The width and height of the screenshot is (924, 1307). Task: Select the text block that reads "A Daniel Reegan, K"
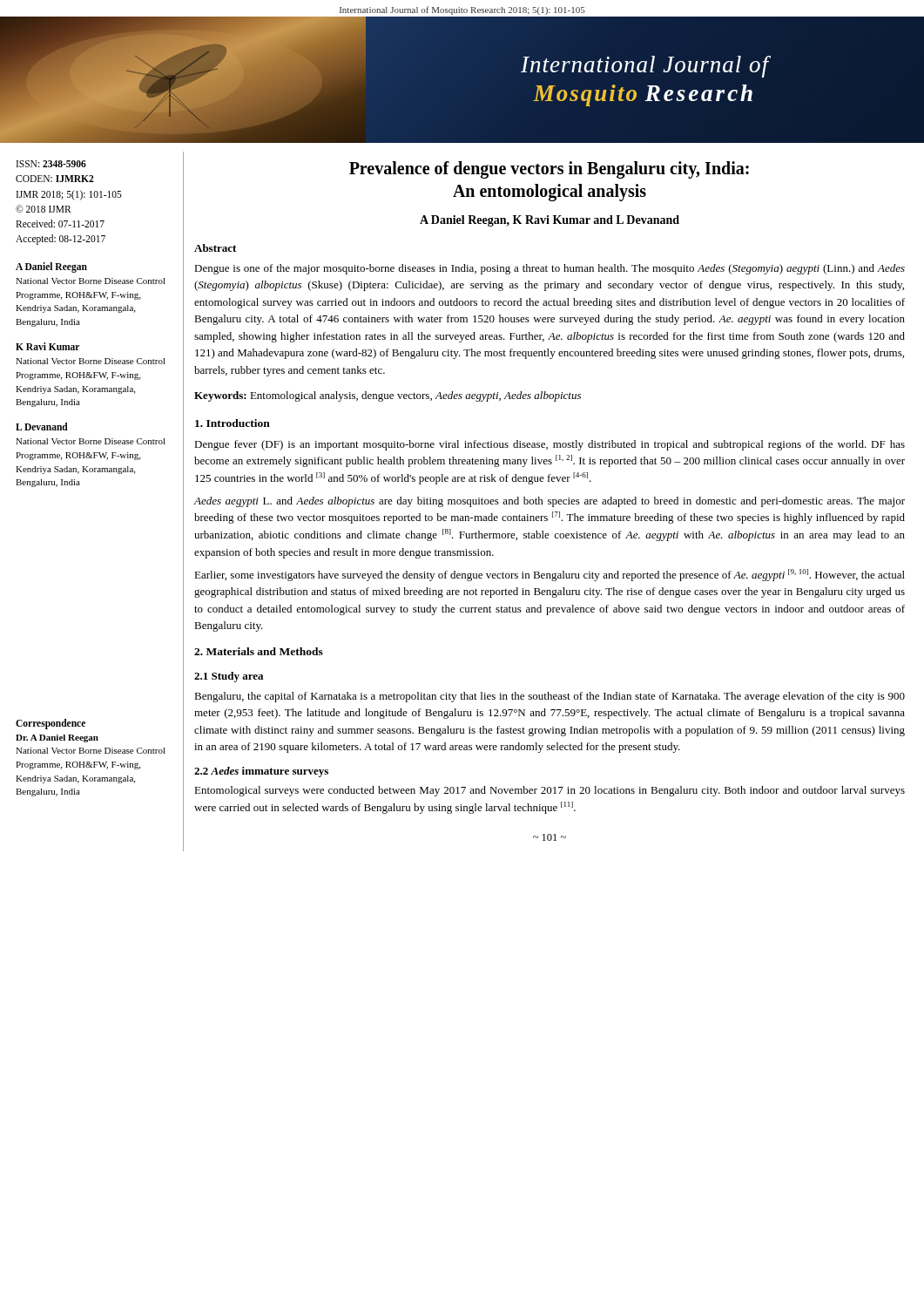[550, 220]
